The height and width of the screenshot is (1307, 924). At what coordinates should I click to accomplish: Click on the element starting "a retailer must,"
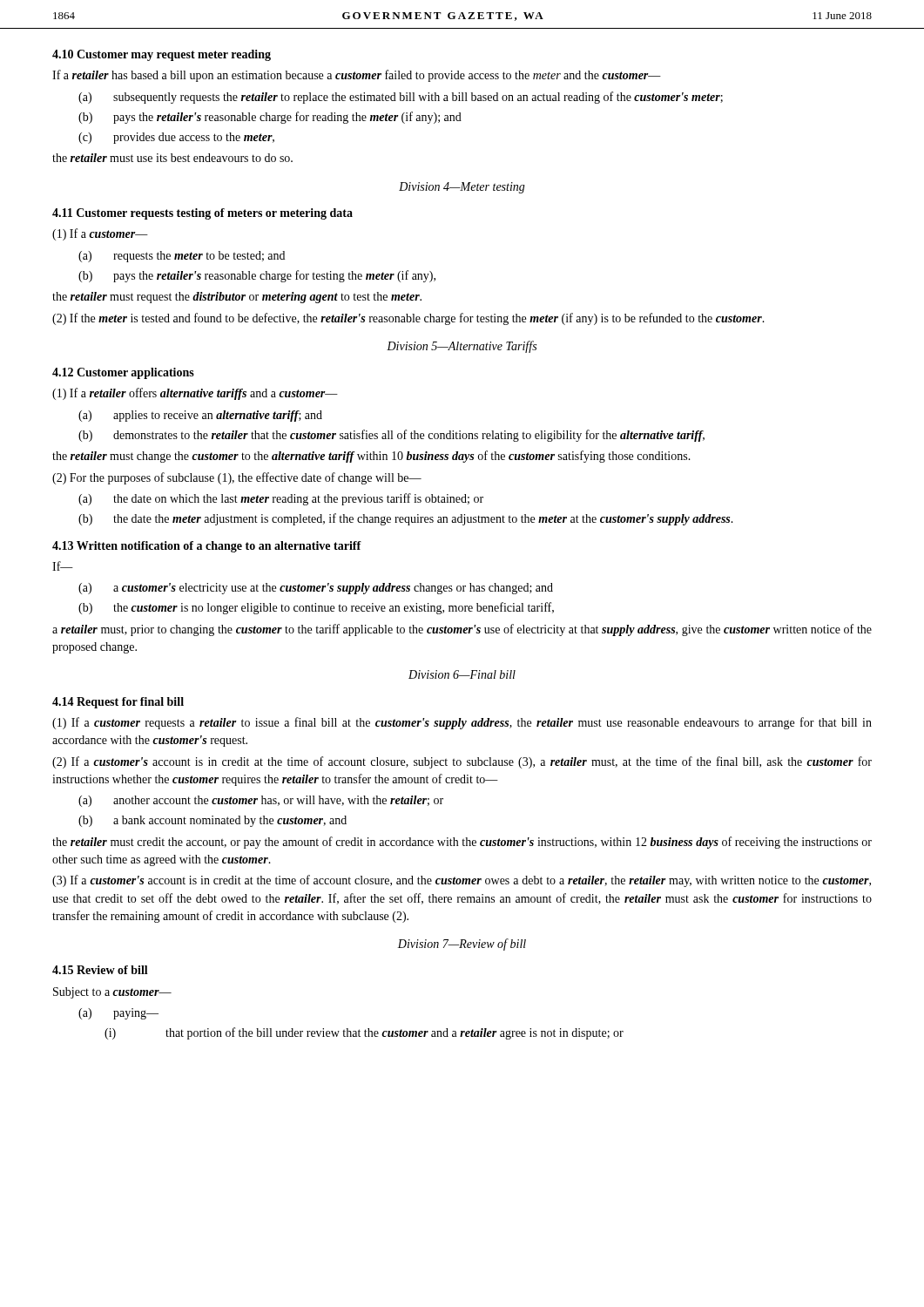coord(462,638)
